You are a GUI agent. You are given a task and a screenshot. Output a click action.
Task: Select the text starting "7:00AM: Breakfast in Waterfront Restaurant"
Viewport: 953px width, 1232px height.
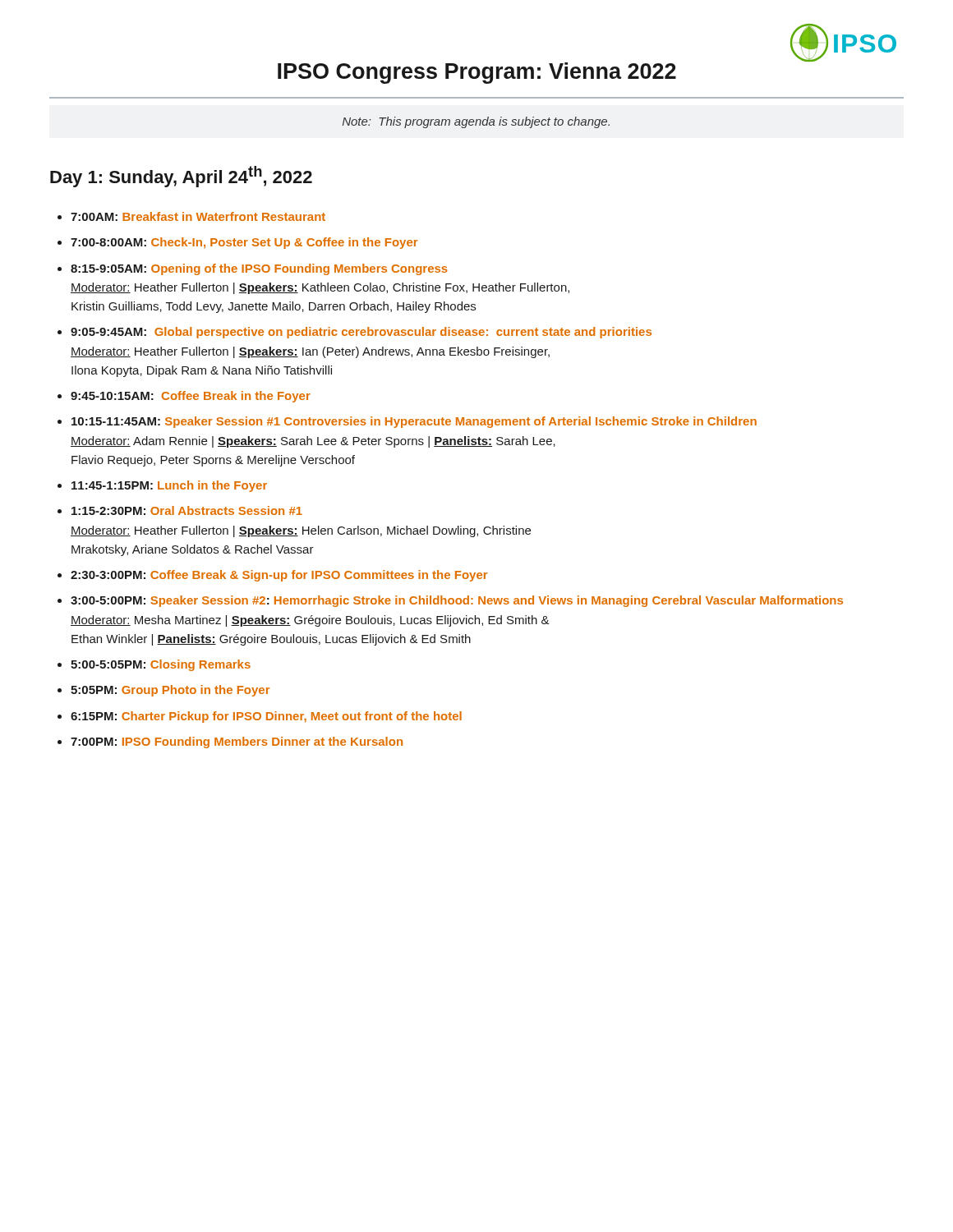tap(198, 216)
